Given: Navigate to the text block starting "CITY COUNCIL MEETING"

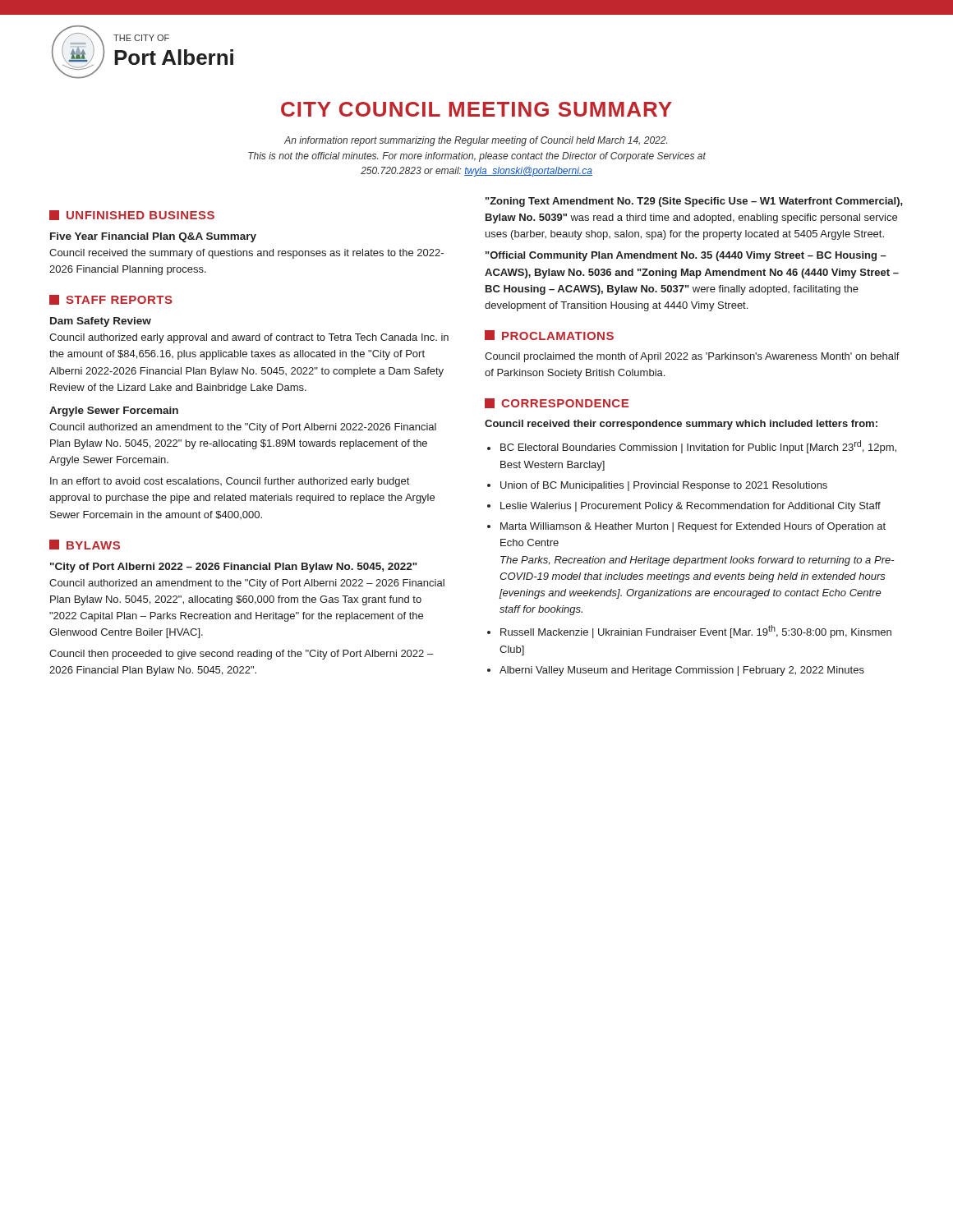Looking at the screenshot, I should [x=476, y=109].
